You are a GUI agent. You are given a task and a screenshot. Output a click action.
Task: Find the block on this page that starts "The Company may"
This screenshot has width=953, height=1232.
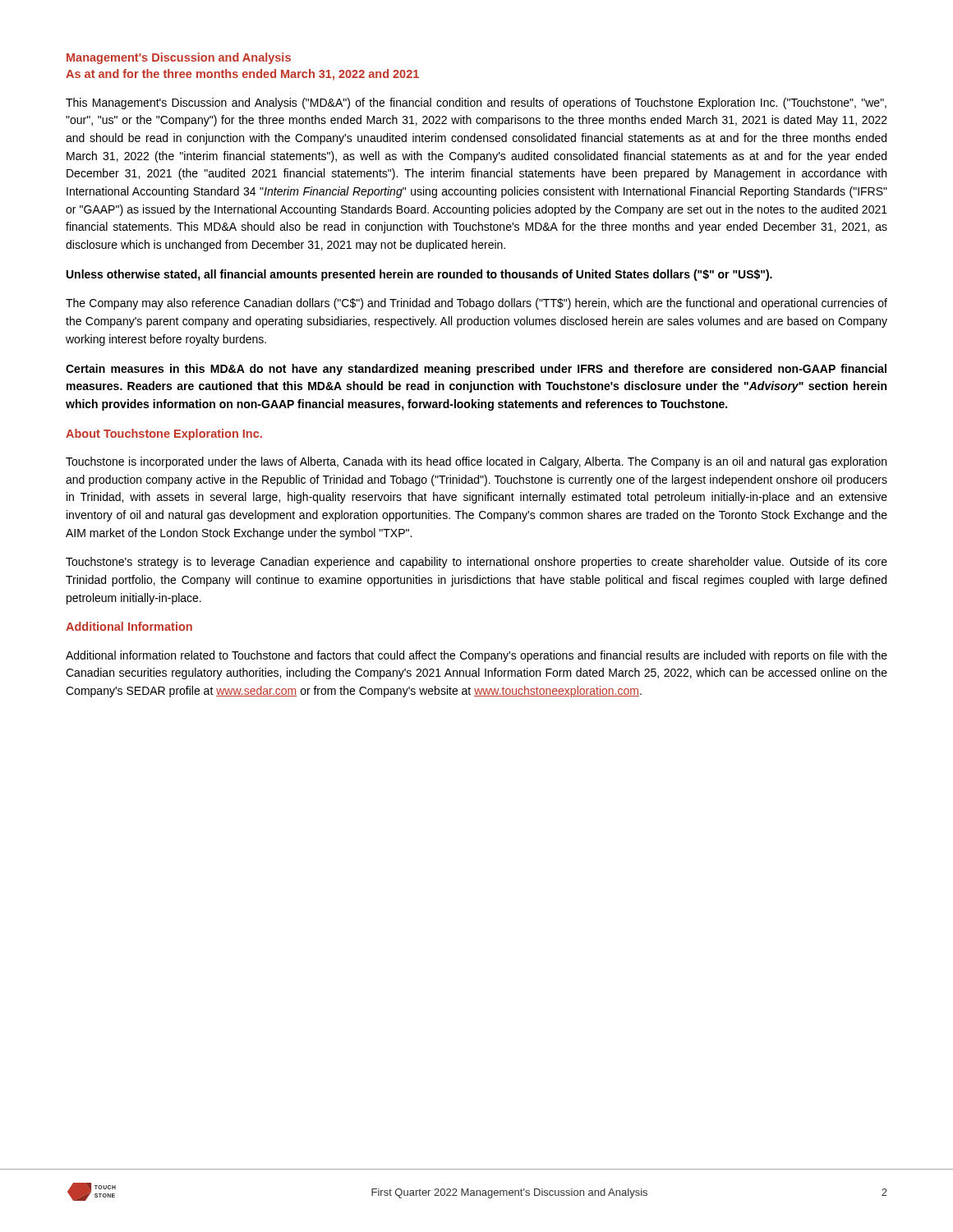coord(476,321)
